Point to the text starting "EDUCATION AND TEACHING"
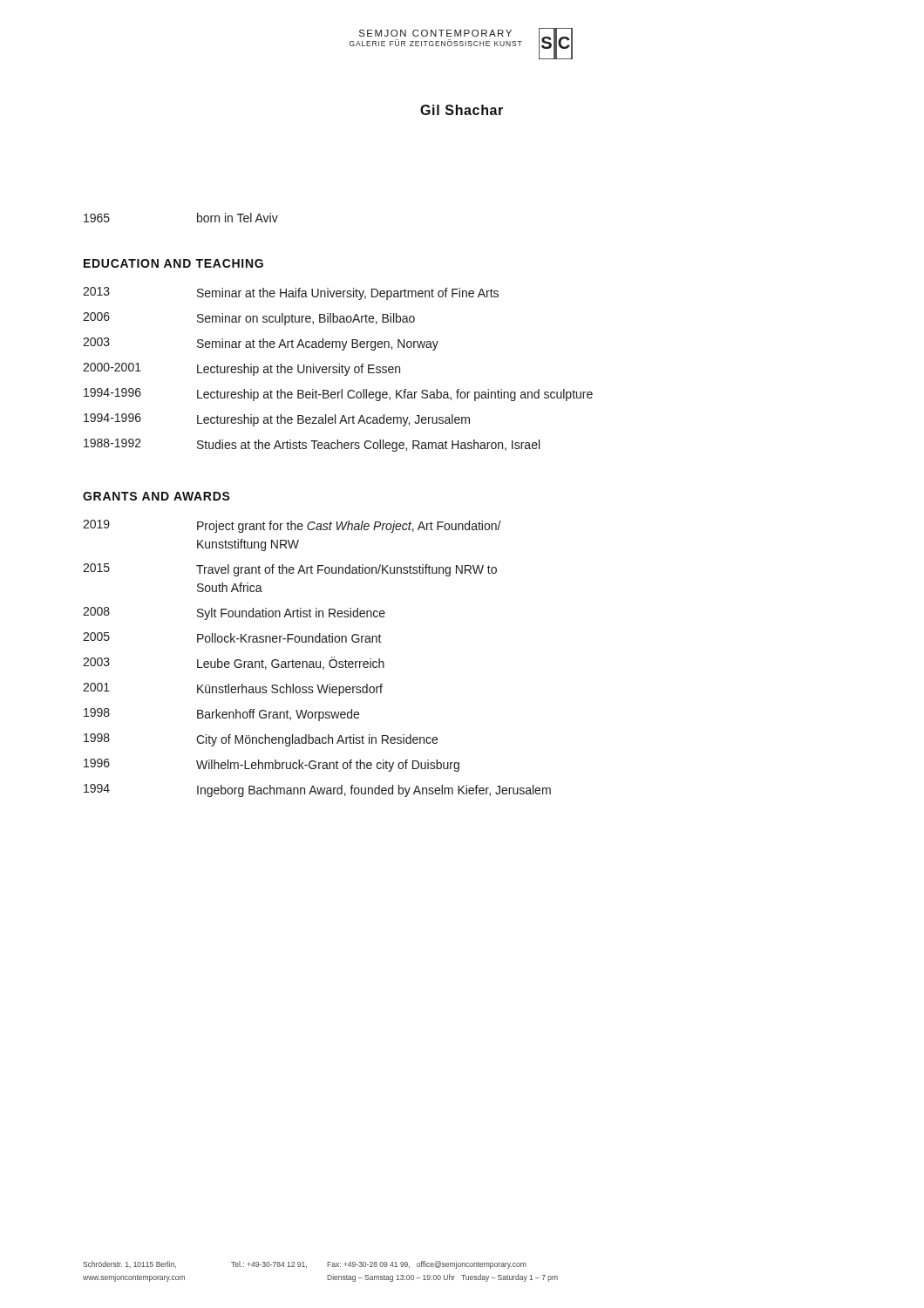This screenshot has height=1308, width=924. coord(174,263)
